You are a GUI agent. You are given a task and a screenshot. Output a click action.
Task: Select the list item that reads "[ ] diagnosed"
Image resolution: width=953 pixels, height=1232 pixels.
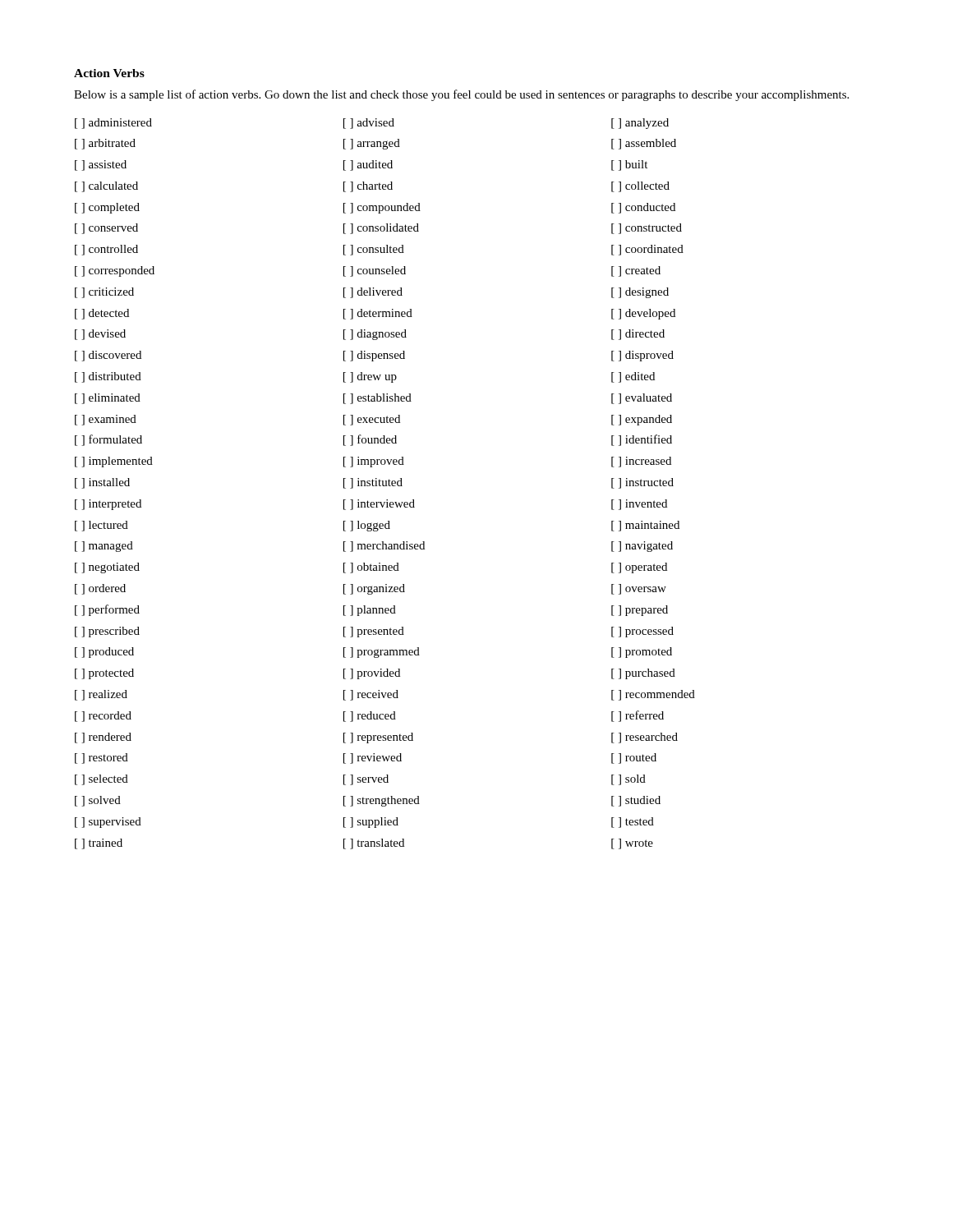(x=374, y=334)
